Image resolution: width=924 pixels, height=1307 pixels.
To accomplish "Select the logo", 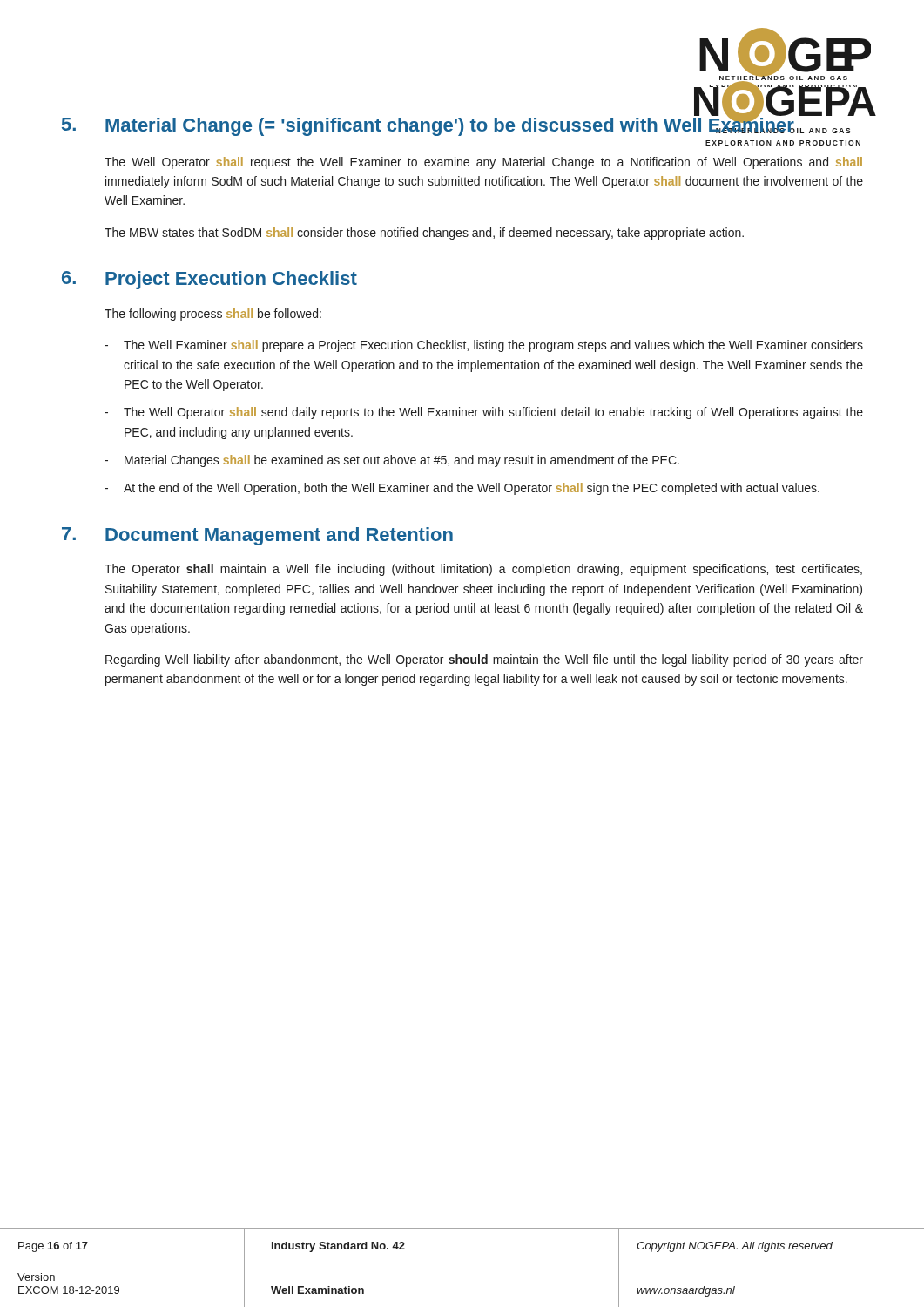I will click(784, 92).
